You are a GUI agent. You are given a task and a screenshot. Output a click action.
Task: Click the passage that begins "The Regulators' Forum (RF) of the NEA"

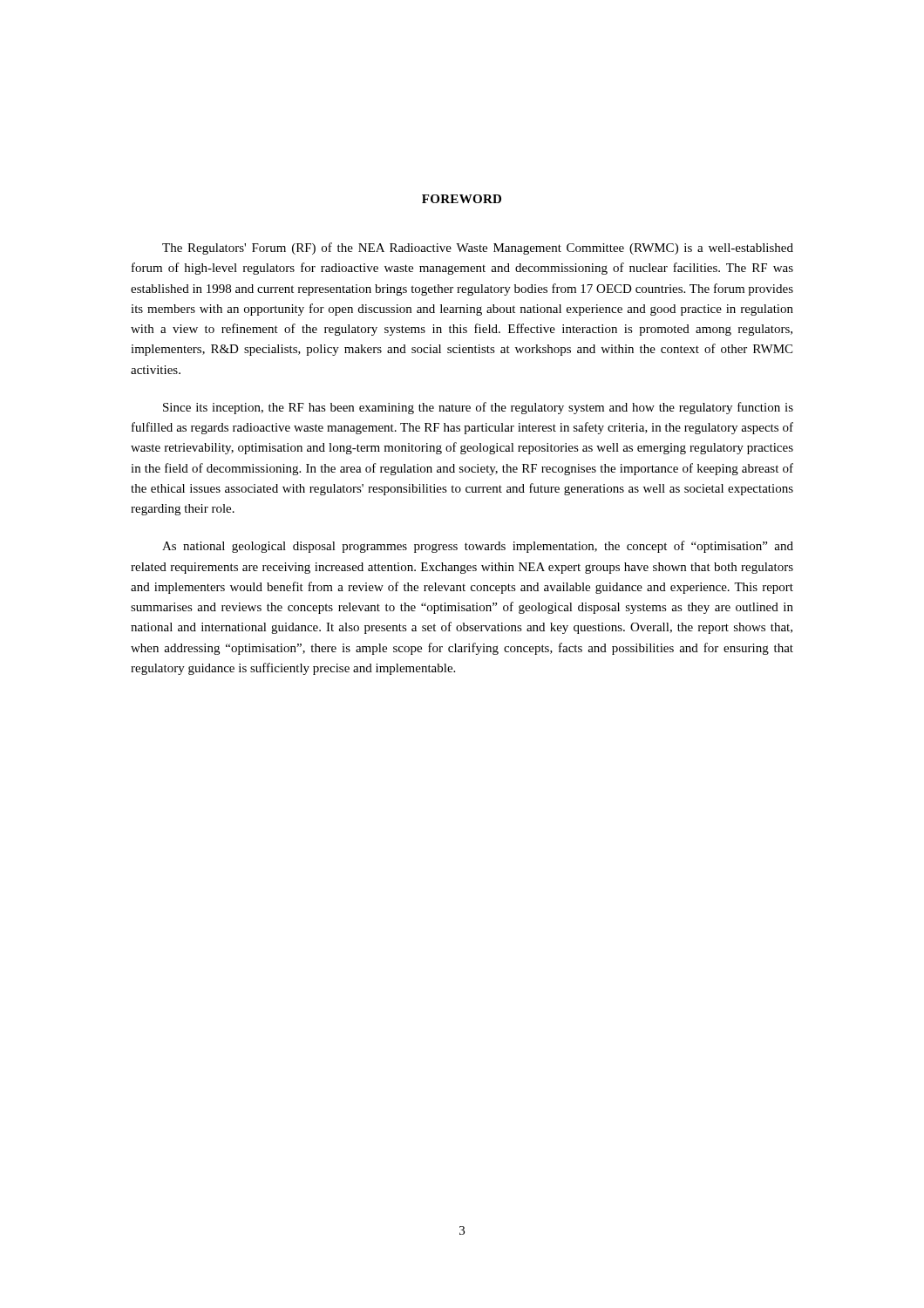(x=462, y=308)
